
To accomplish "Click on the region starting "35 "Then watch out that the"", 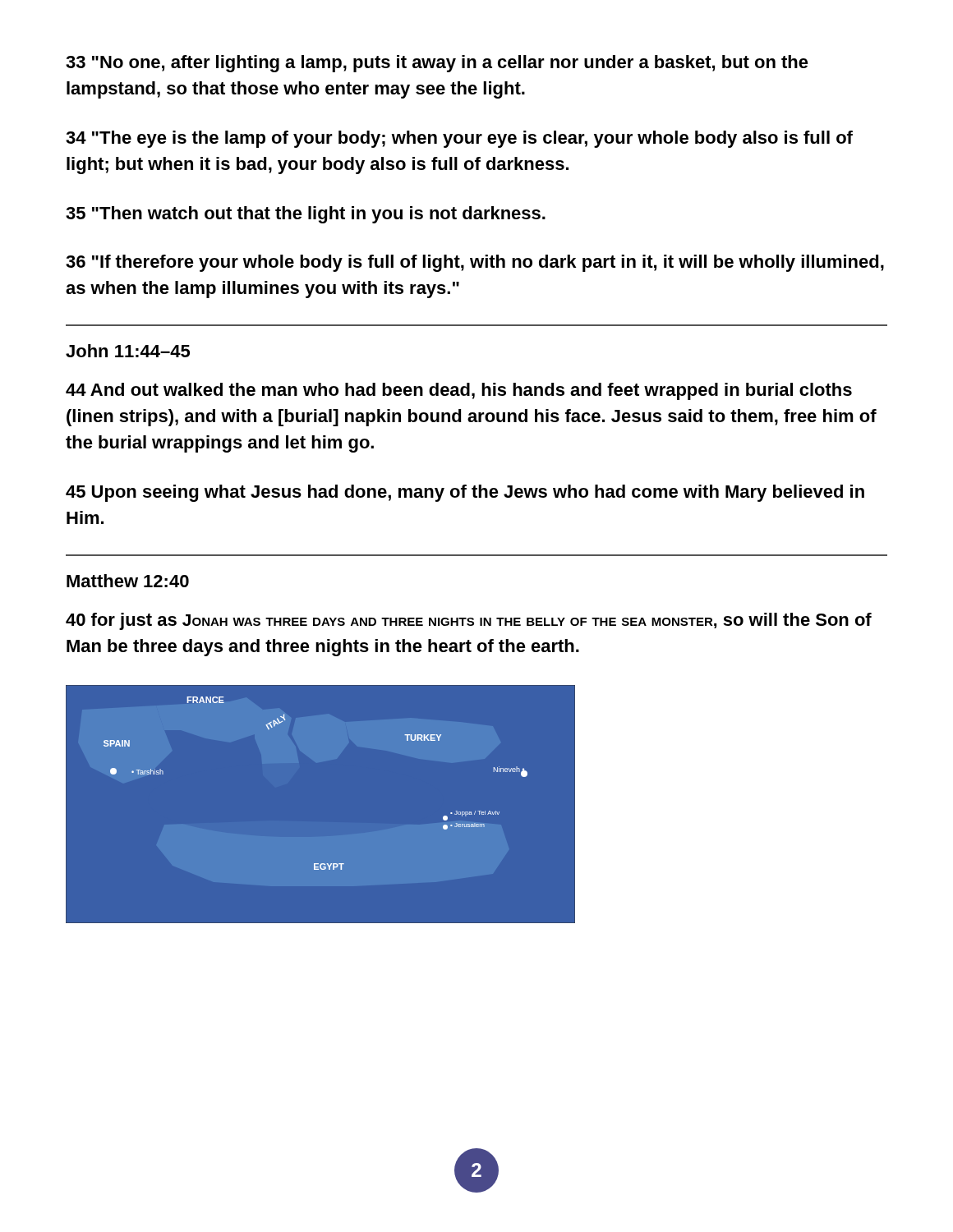I will pos(306,213).
